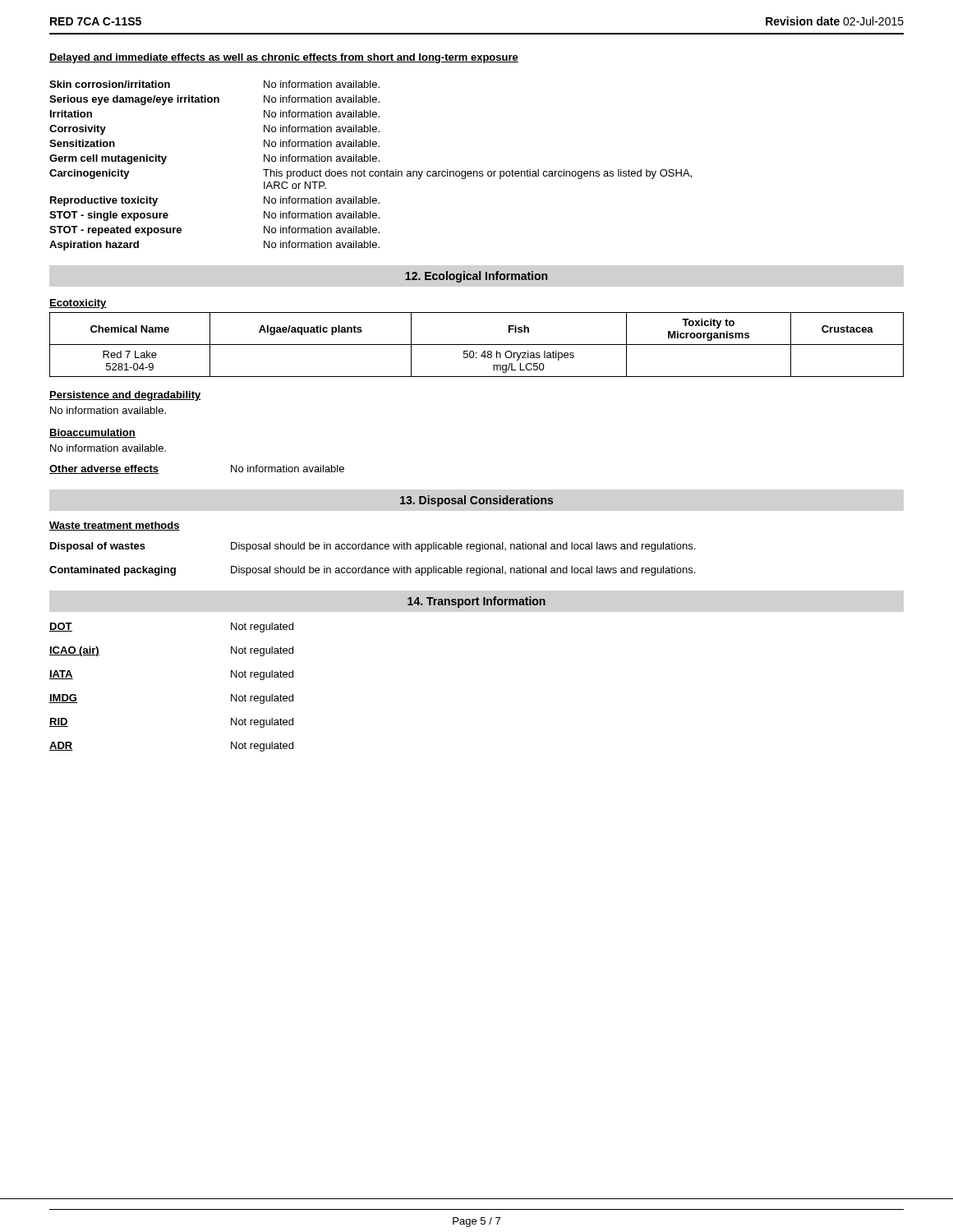Find the block starting "Disposal of wastes Disposal should be"

(476, 546)
